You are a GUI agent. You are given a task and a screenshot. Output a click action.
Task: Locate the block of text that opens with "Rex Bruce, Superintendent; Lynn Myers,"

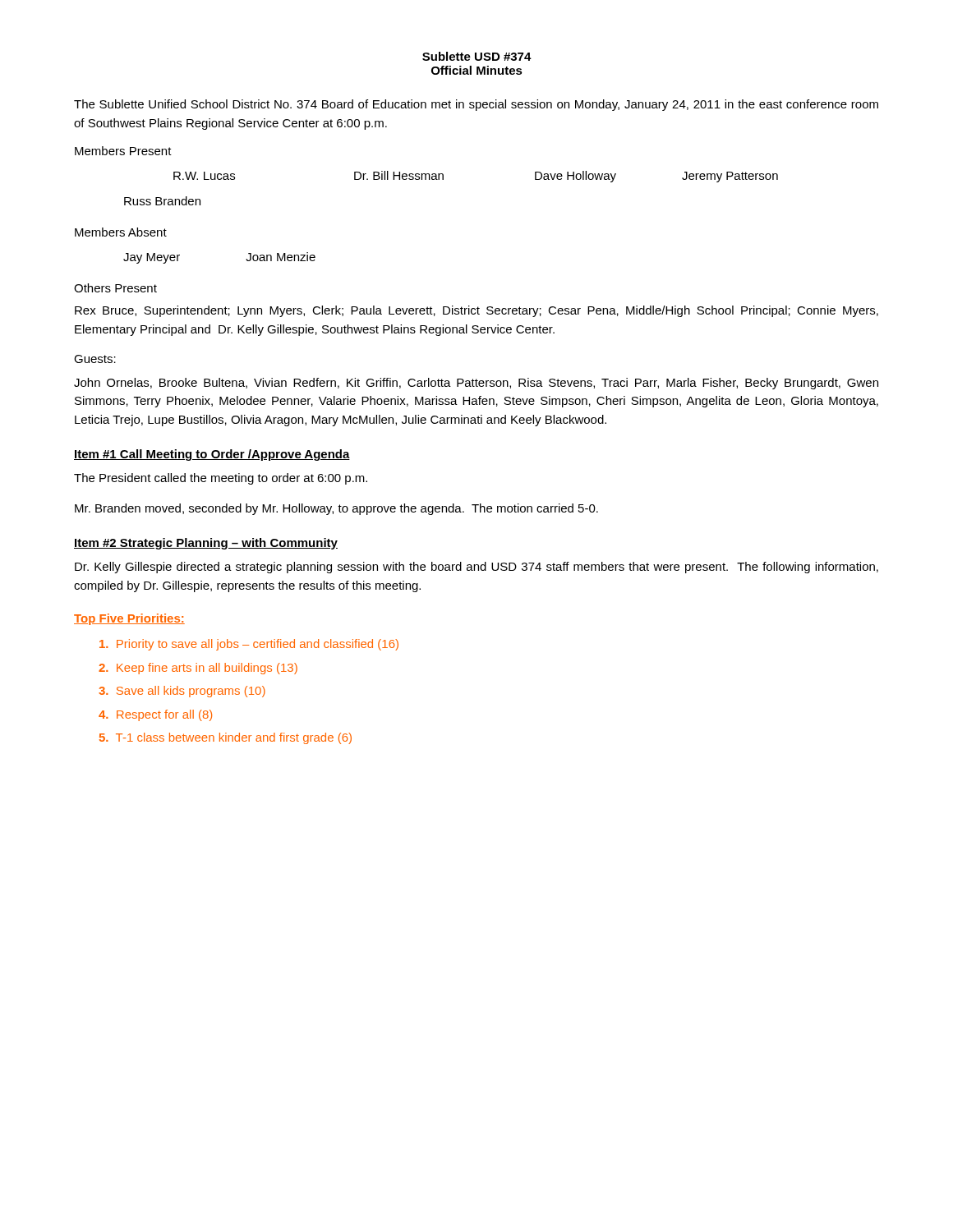[x=476, y=319]
